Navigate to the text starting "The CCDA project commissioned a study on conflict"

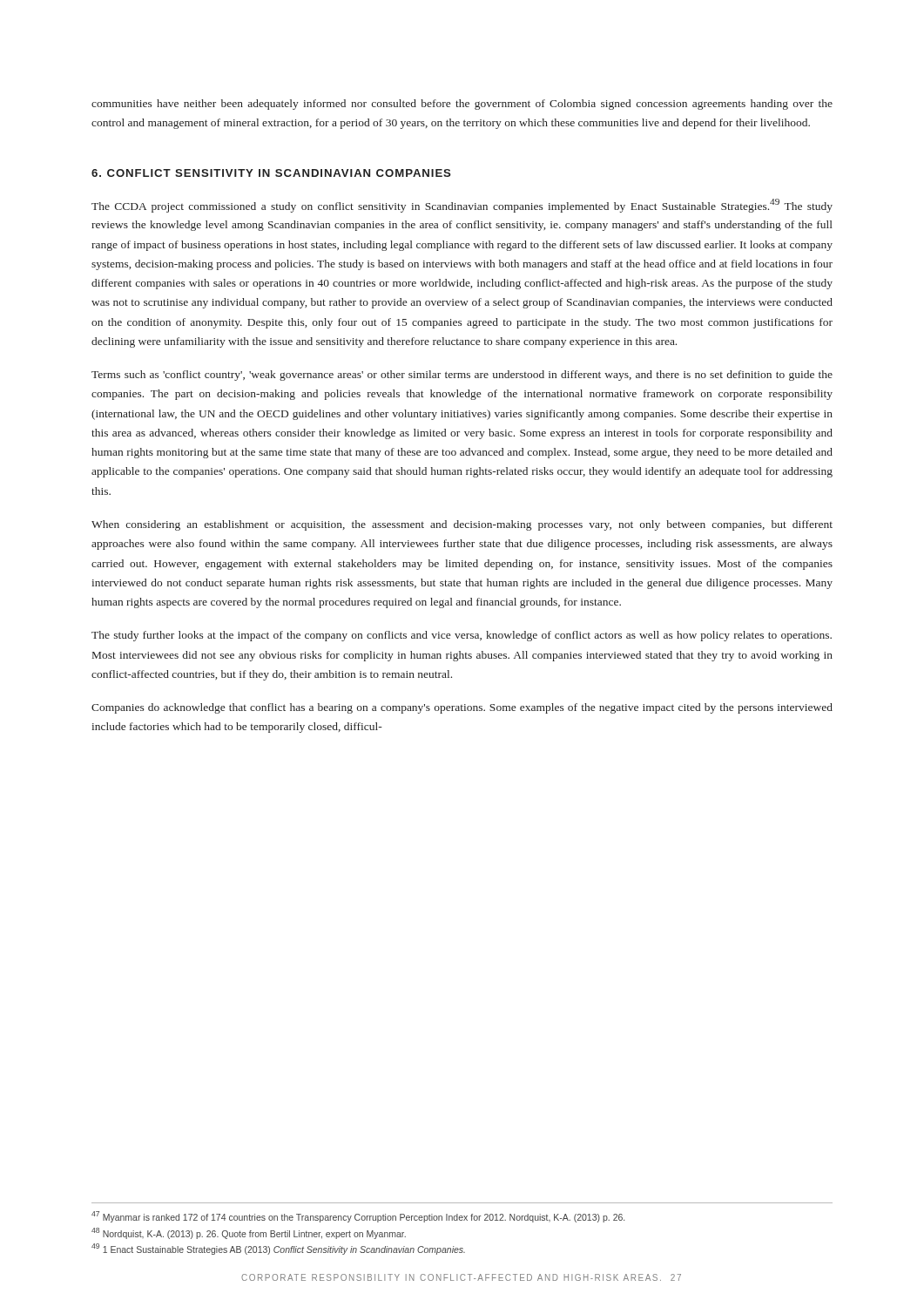[462, 272]
